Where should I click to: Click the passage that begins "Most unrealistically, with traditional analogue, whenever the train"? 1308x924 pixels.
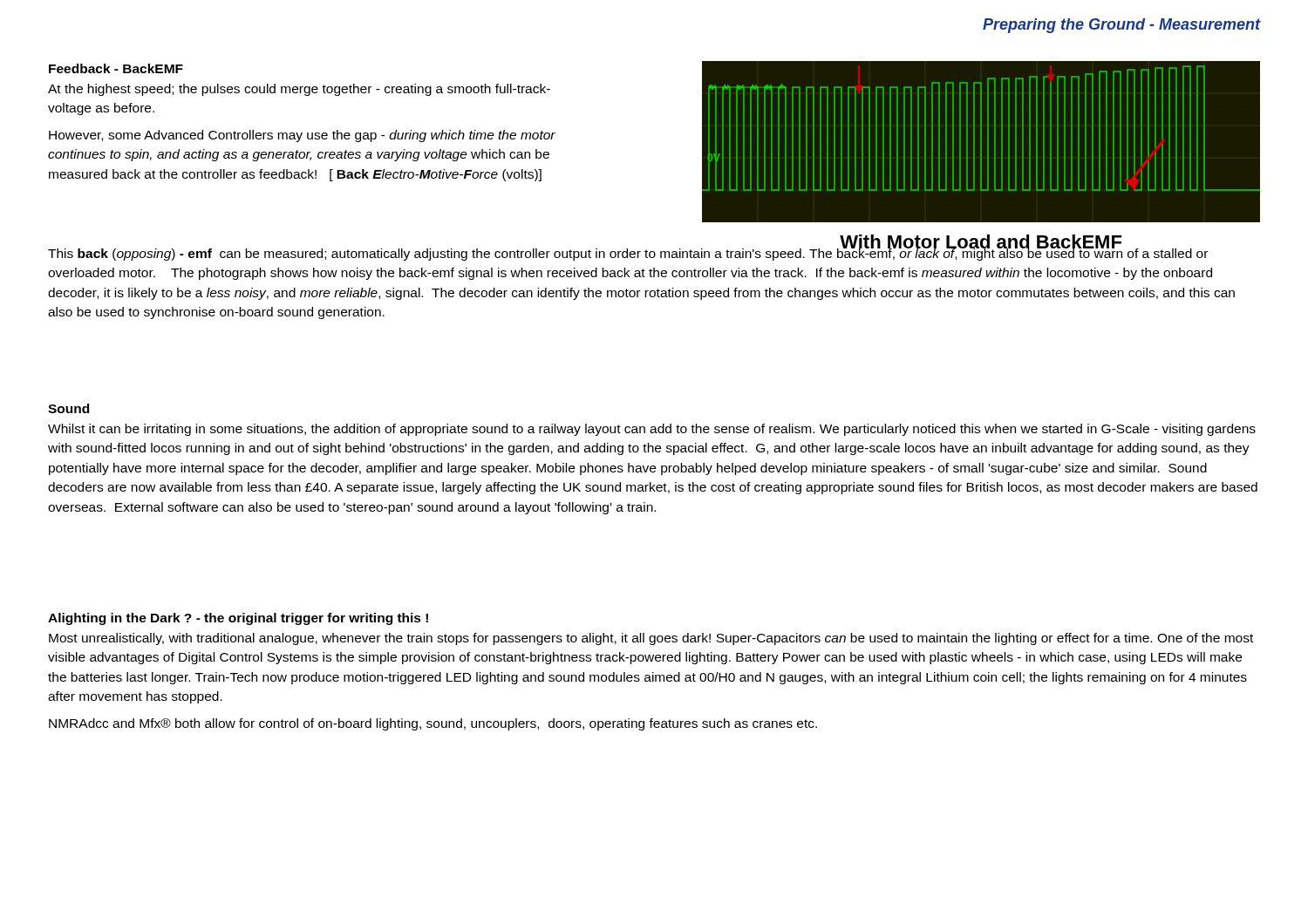click(x=651, y=667)
